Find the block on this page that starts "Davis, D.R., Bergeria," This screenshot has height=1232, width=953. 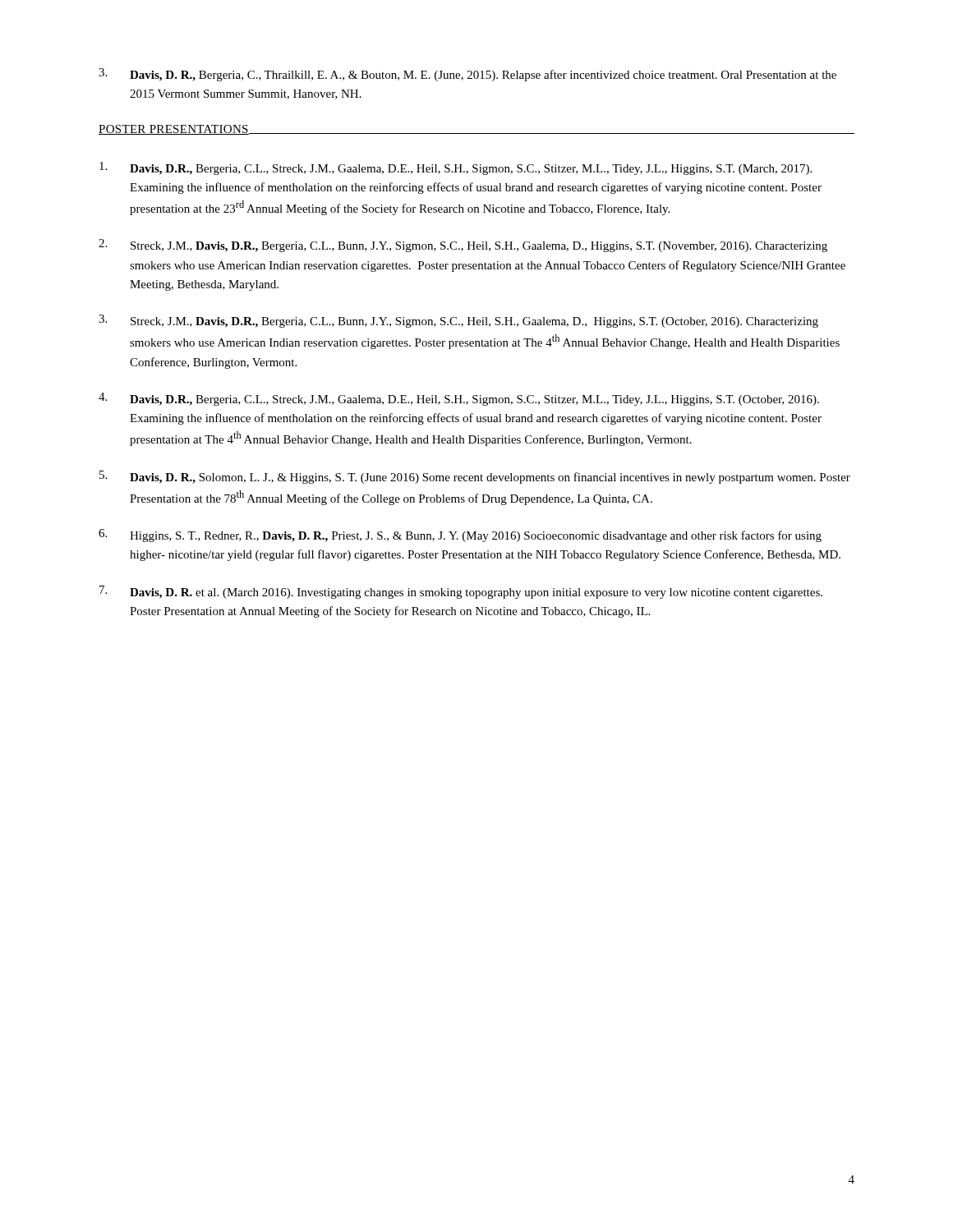(x=476, y=189)
